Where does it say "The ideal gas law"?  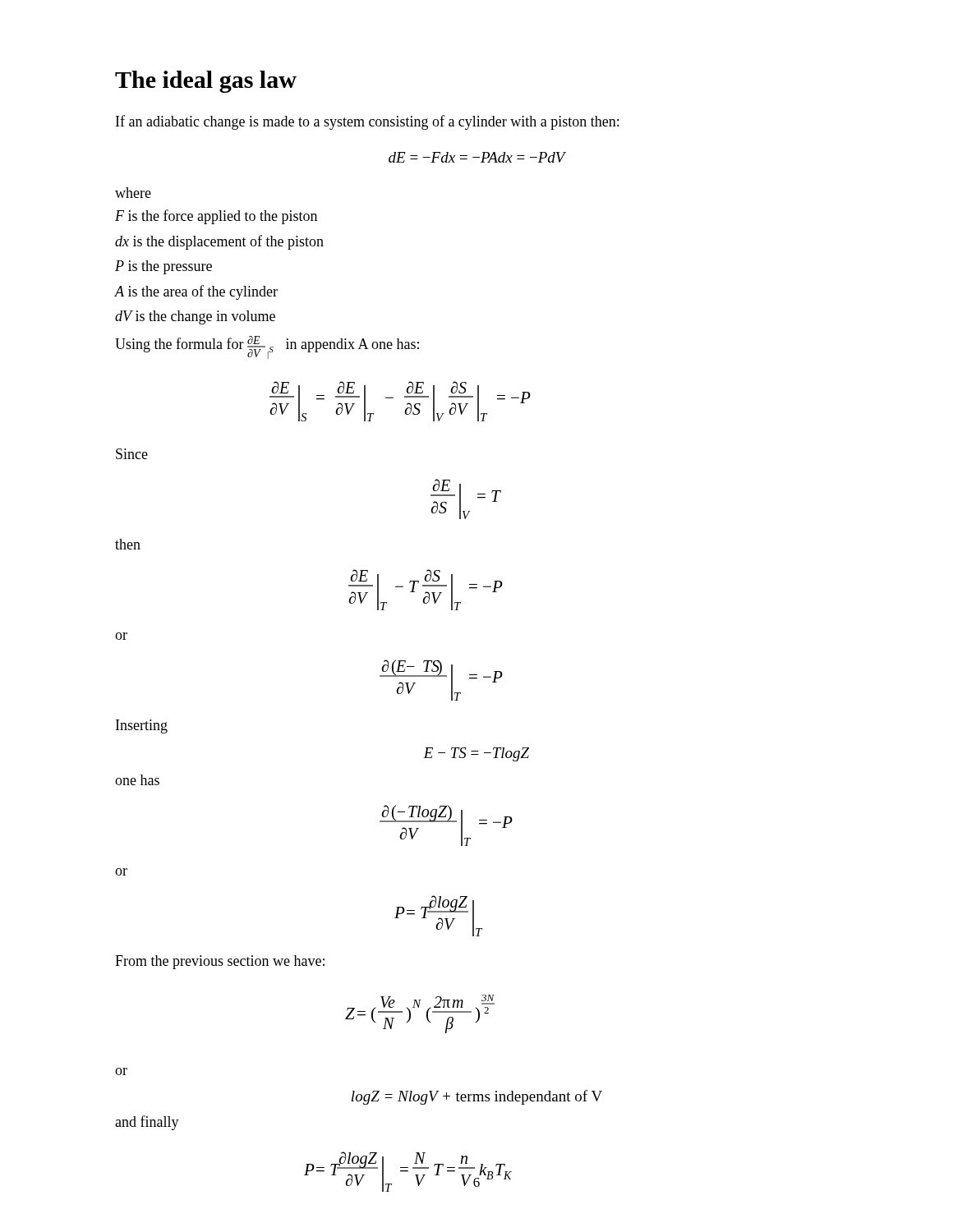pyautogui.click(x=206, y=82)
